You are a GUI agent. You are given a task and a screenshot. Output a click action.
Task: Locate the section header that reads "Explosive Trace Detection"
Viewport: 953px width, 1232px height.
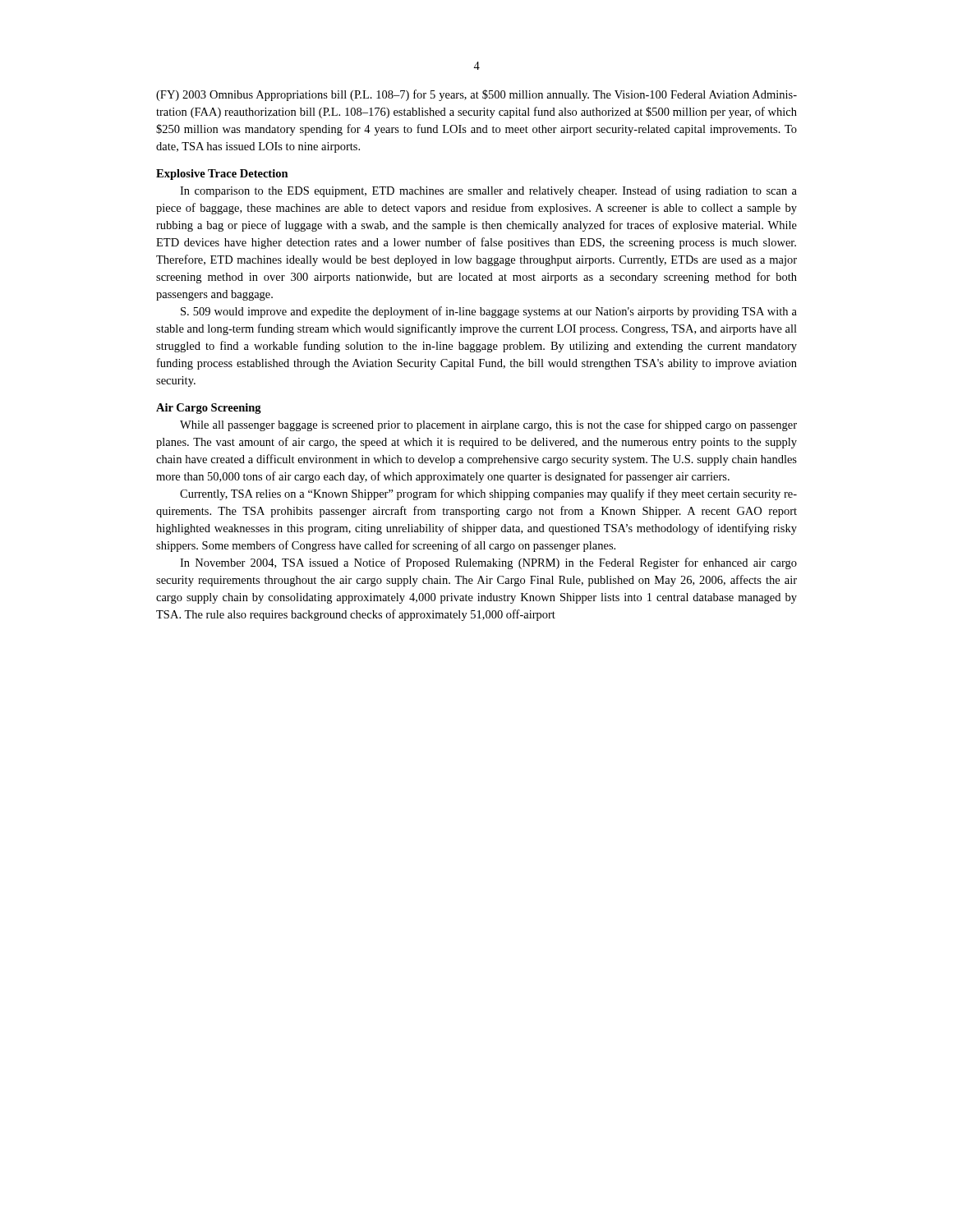(x=222, y=173)
